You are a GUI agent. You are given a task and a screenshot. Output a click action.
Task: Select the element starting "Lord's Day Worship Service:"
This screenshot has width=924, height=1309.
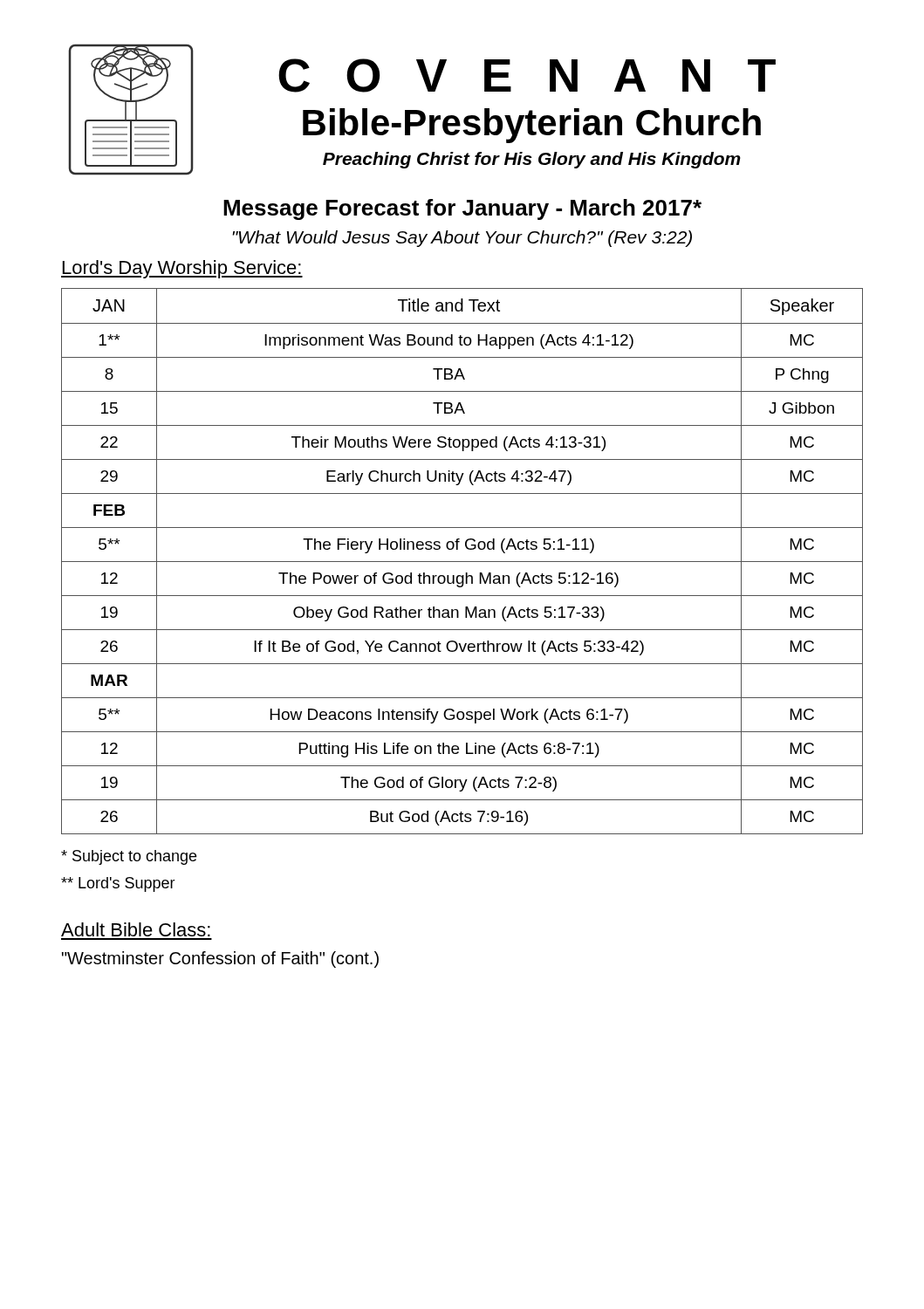point(182,267)
